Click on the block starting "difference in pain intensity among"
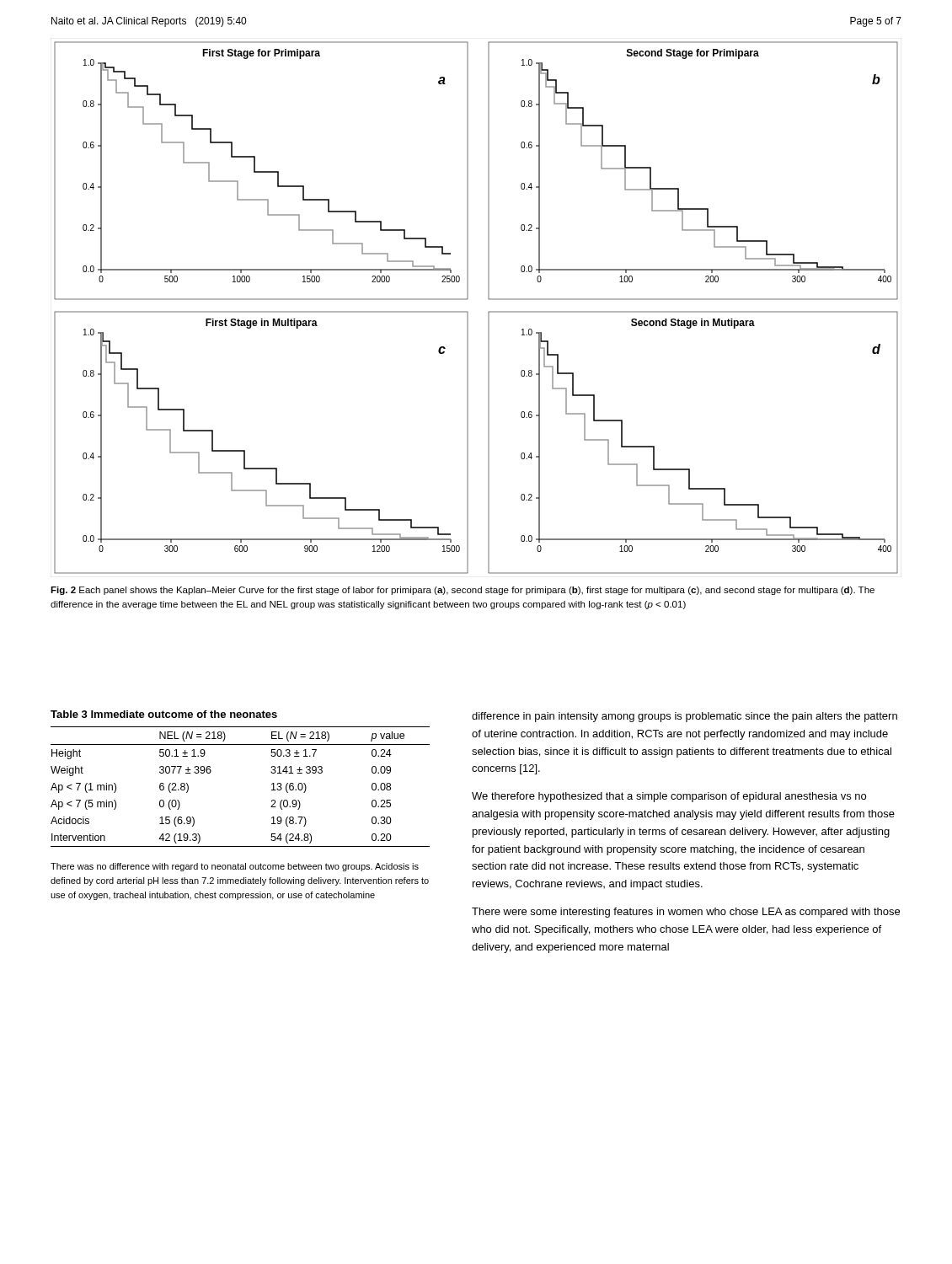This screenshot has width=952, height=1264. coord(687,832)
